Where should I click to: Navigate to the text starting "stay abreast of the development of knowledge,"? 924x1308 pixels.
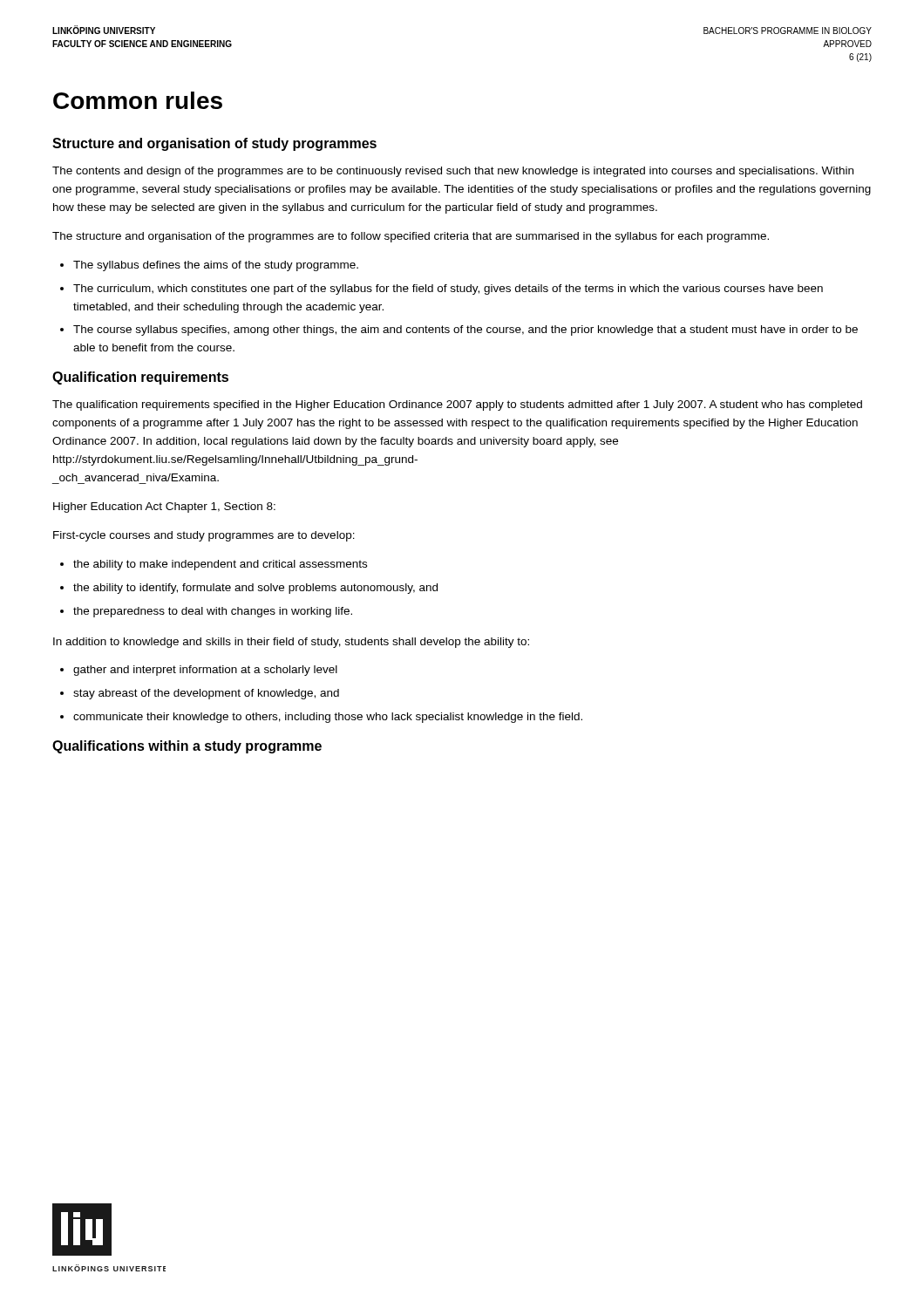(x=206, y=694)
